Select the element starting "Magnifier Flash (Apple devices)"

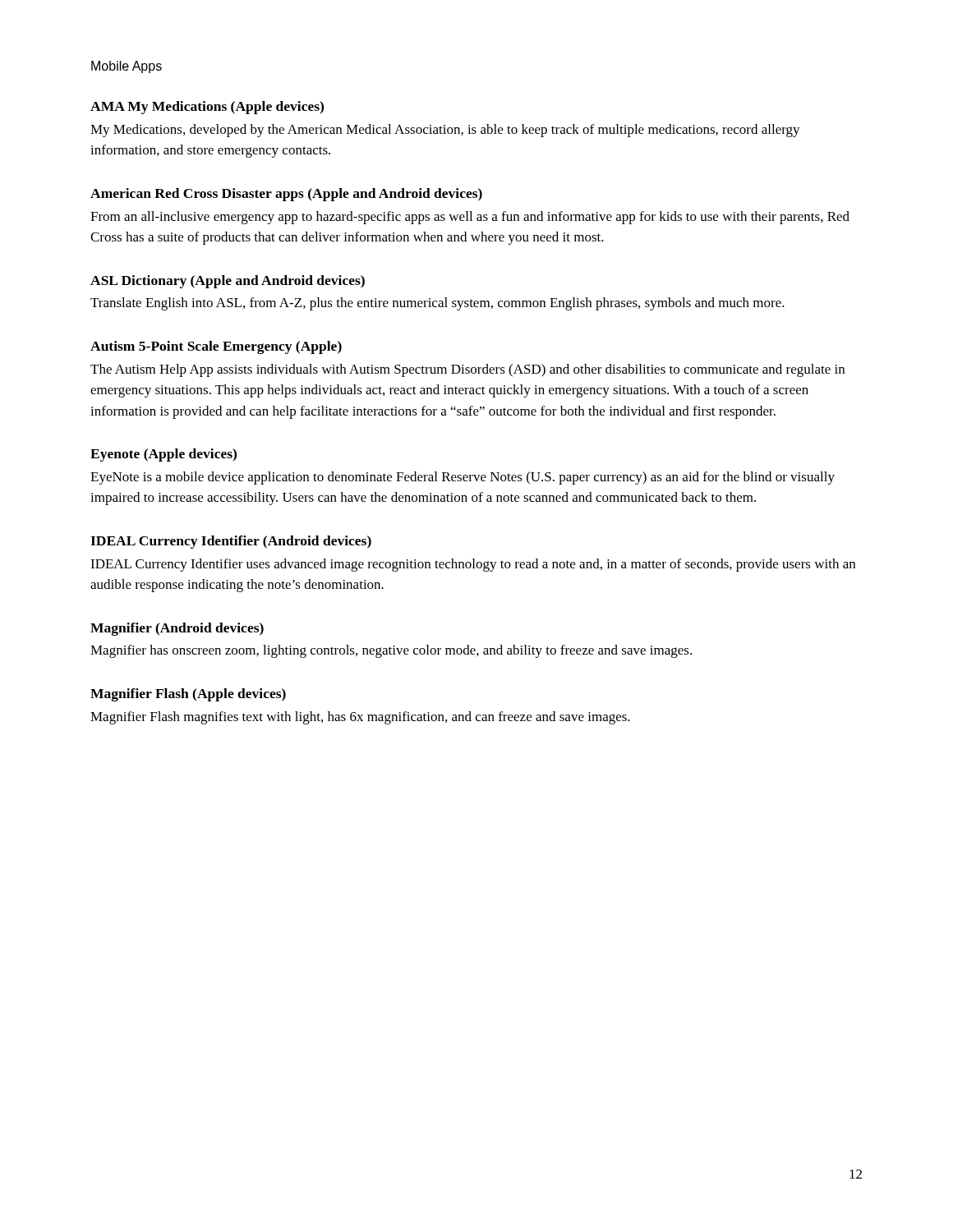click(x=188, y=693)
